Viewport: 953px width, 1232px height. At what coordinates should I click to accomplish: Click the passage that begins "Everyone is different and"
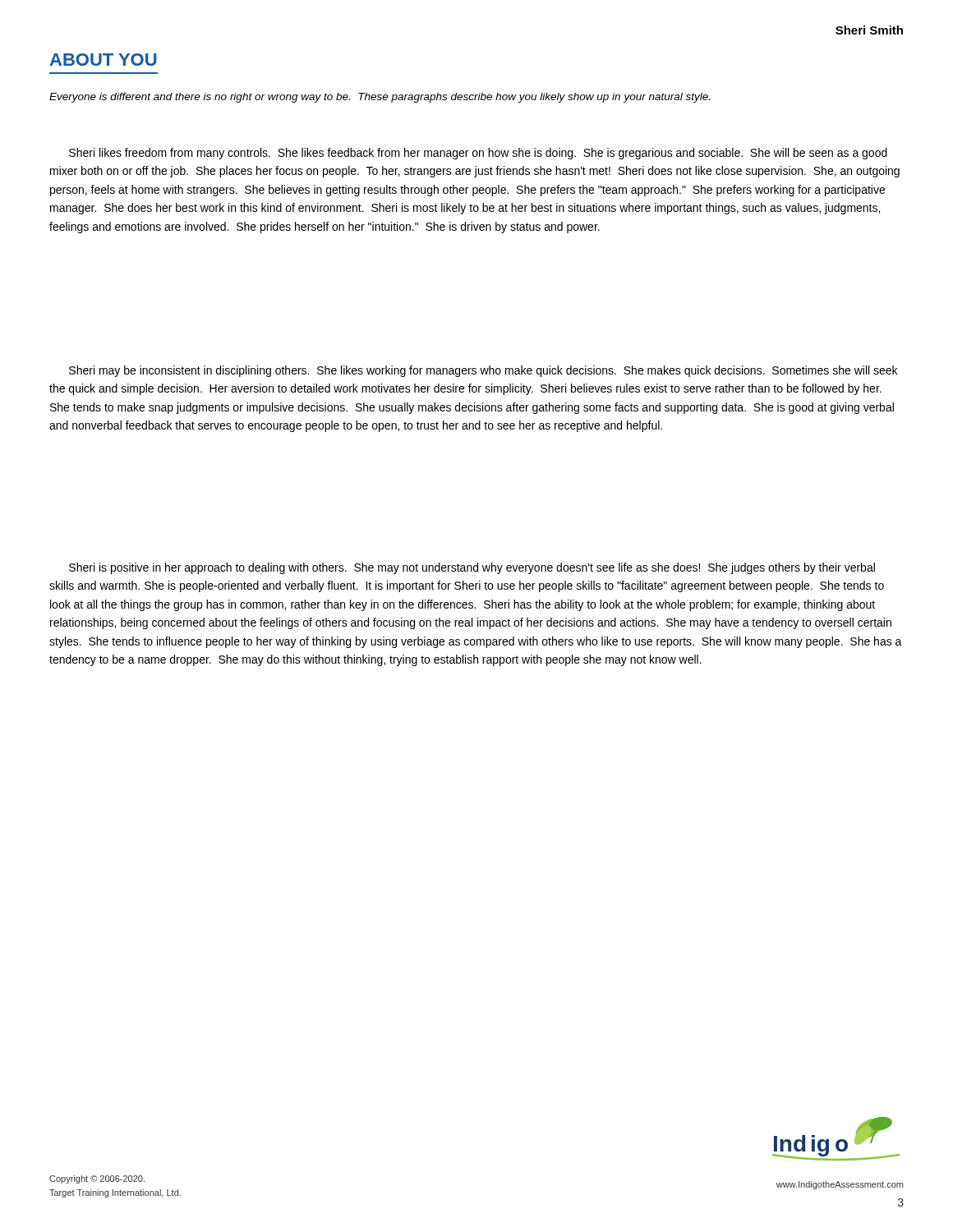(380, 96)
